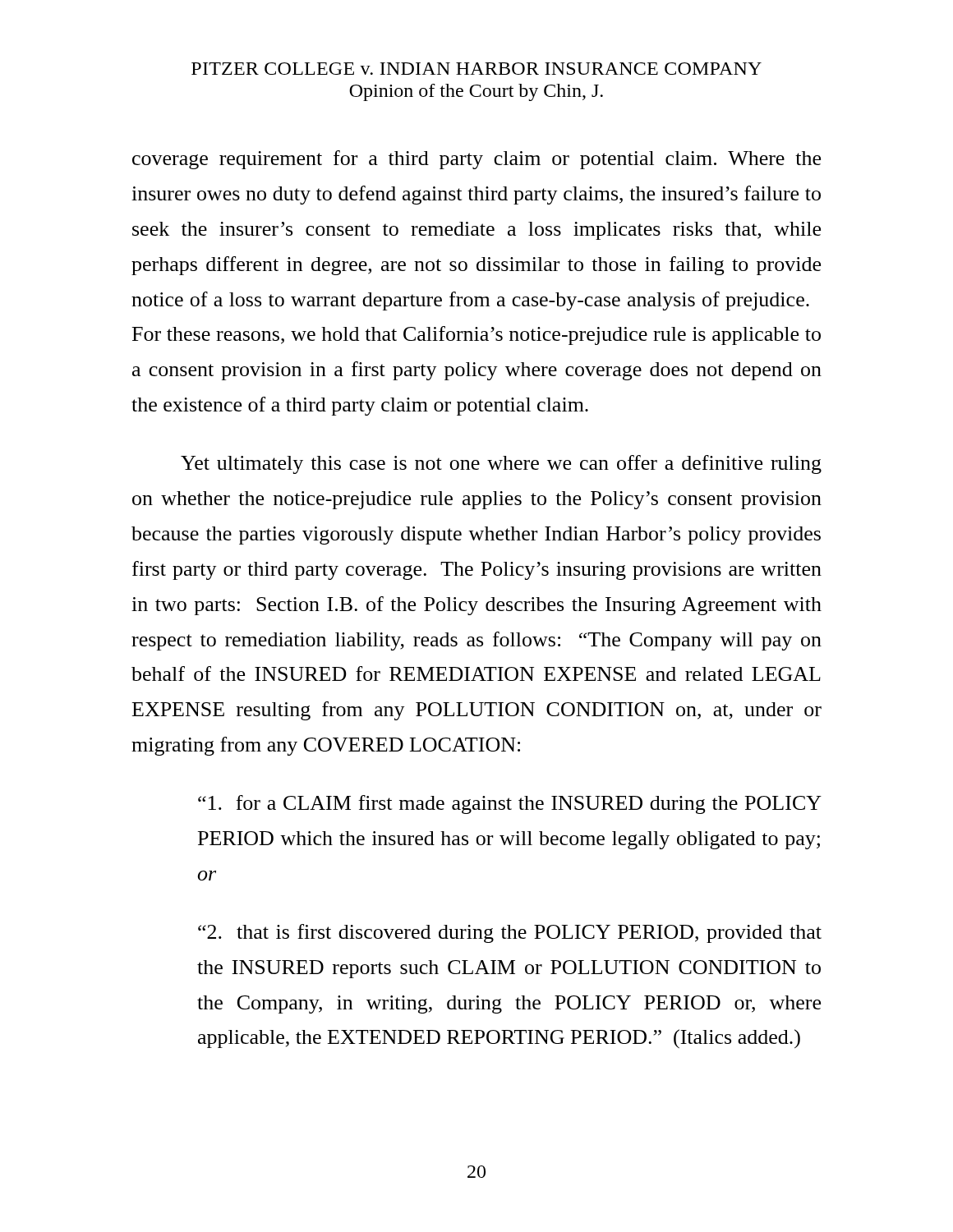Navigate to the text block starting "coverage requirement for a"
Screen dimensions: 1232x953
pyautogui.click(x=476, y=281)
